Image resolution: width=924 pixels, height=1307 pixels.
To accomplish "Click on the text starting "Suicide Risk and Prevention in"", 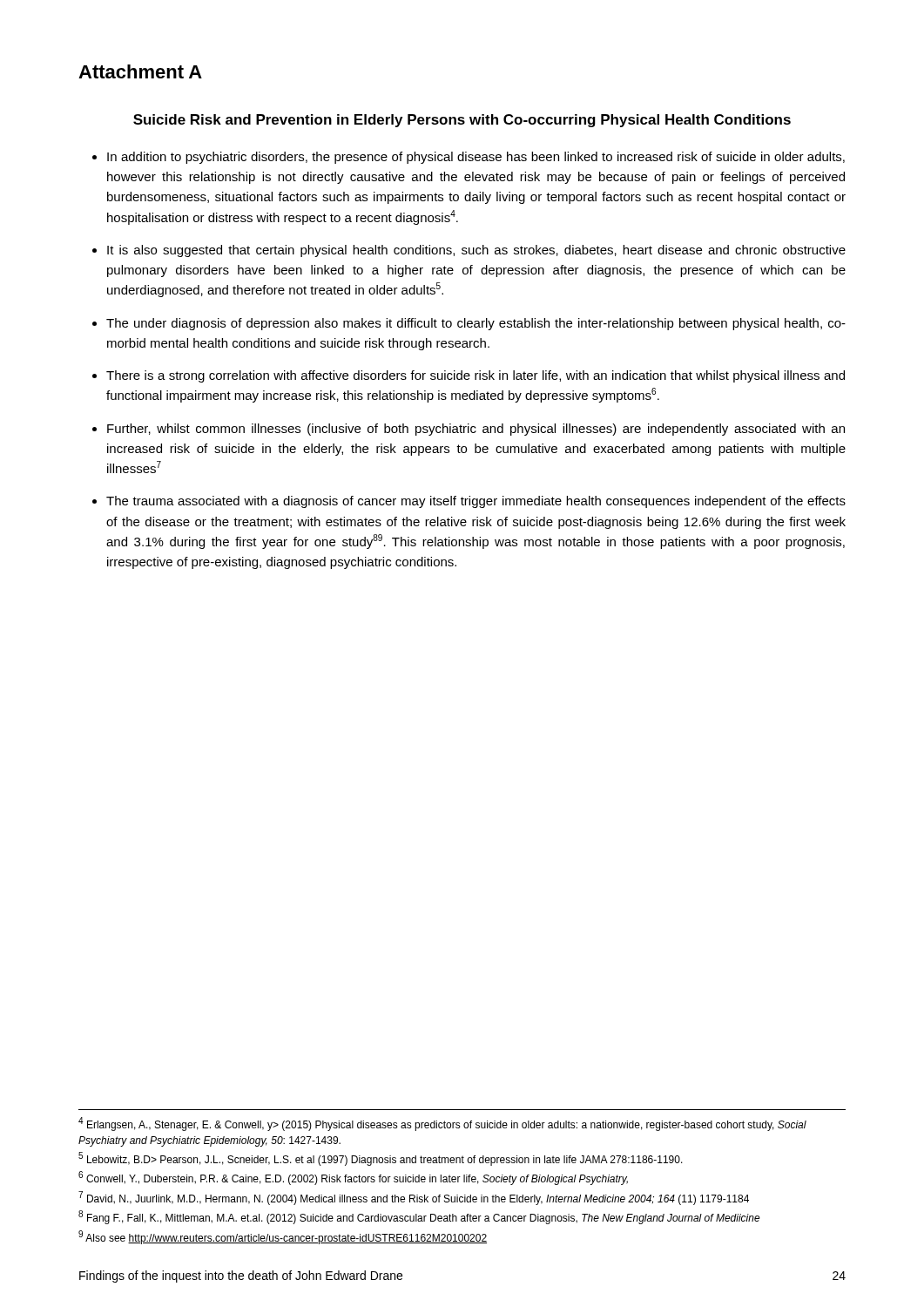I will (x=462, y=120).
